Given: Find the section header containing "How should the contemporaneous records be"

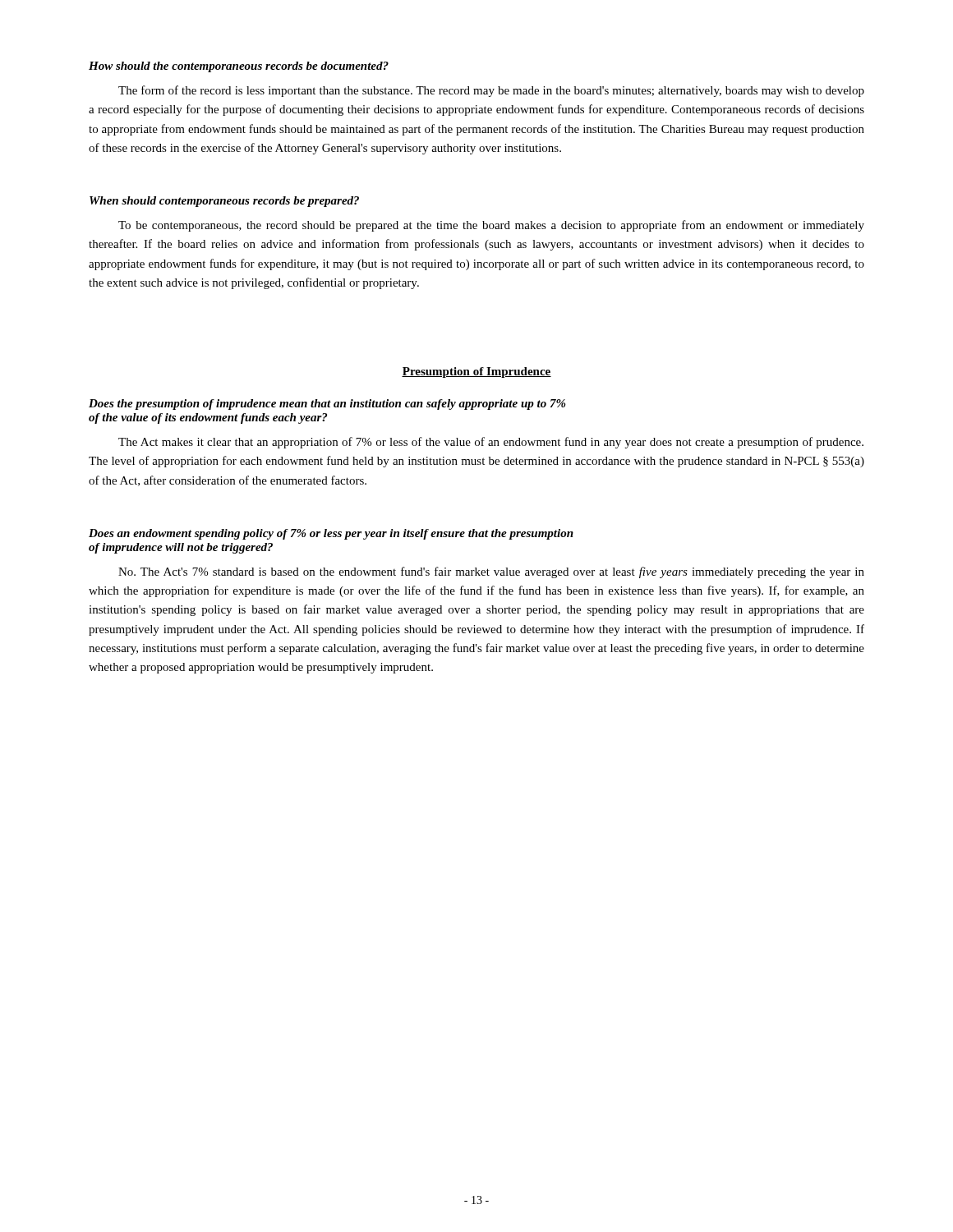Looking at the screenshot, I should (x=239, y=67).
